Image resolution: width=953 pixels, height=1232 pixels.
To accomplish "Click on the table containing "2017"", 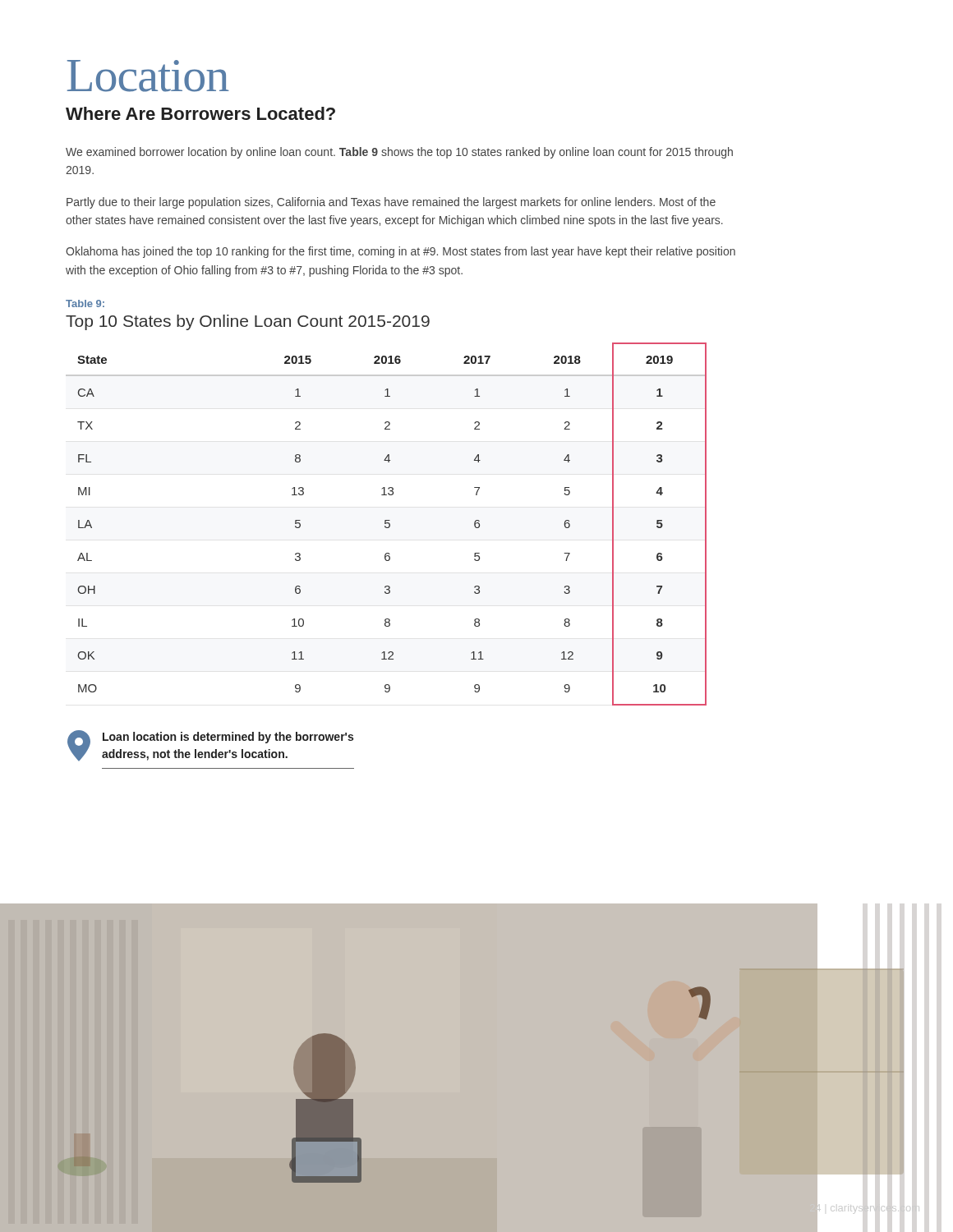I will 476,524.
